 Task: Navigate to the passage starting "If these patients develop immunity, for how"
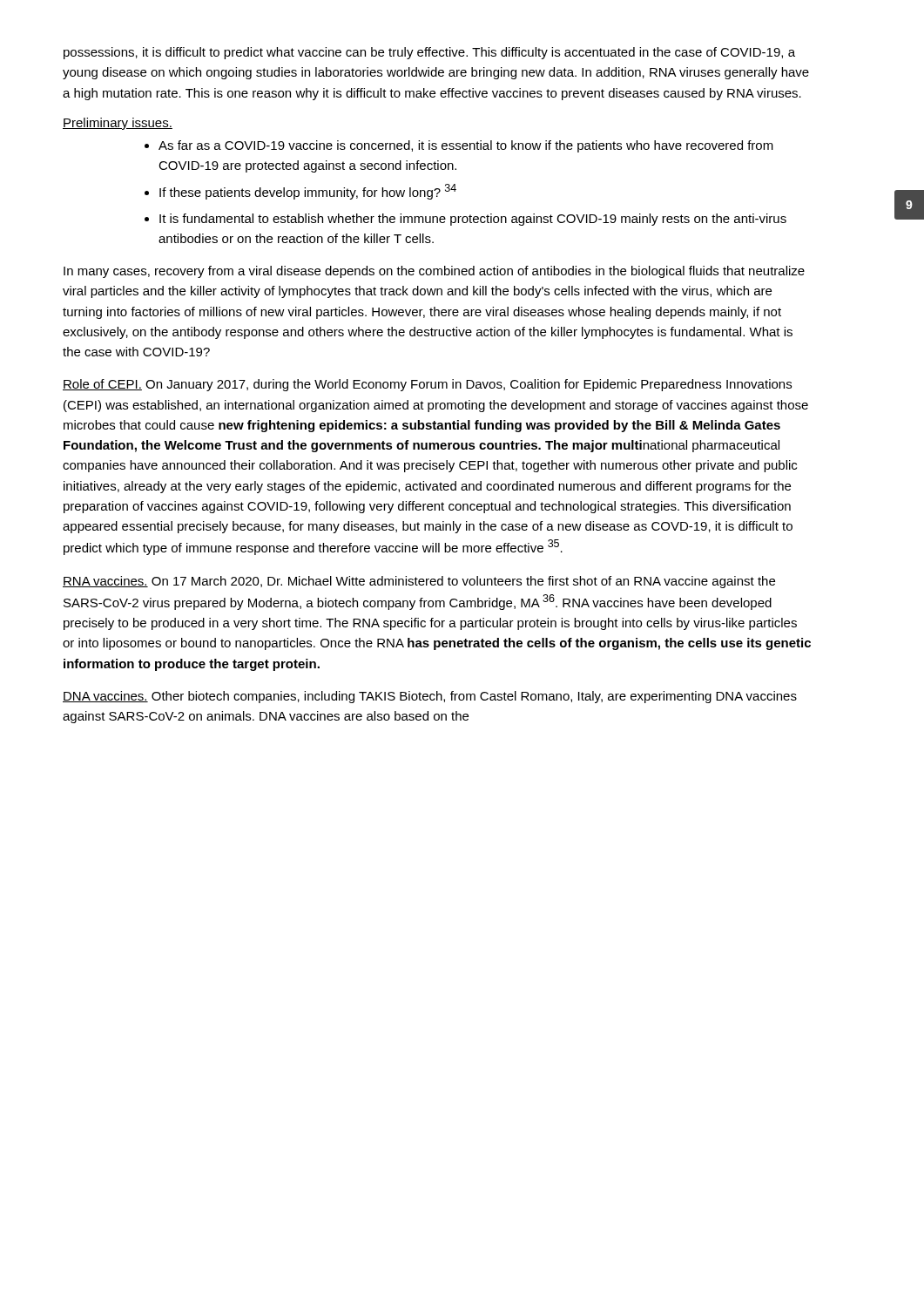(x=300, y=192)
